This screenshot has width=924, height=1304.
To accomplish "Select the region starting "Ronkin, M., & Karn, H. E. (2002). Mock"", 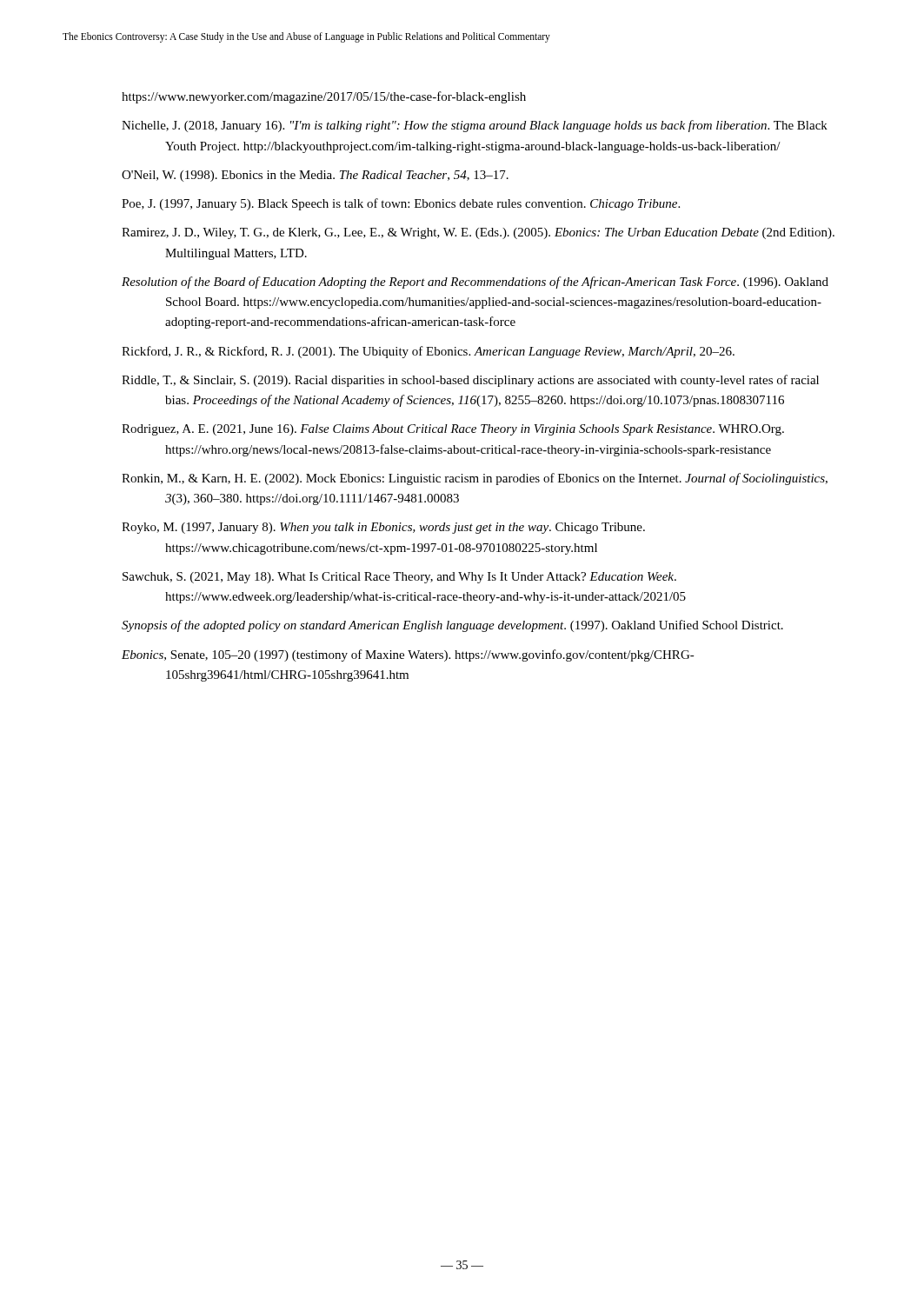I will (475, 488).
